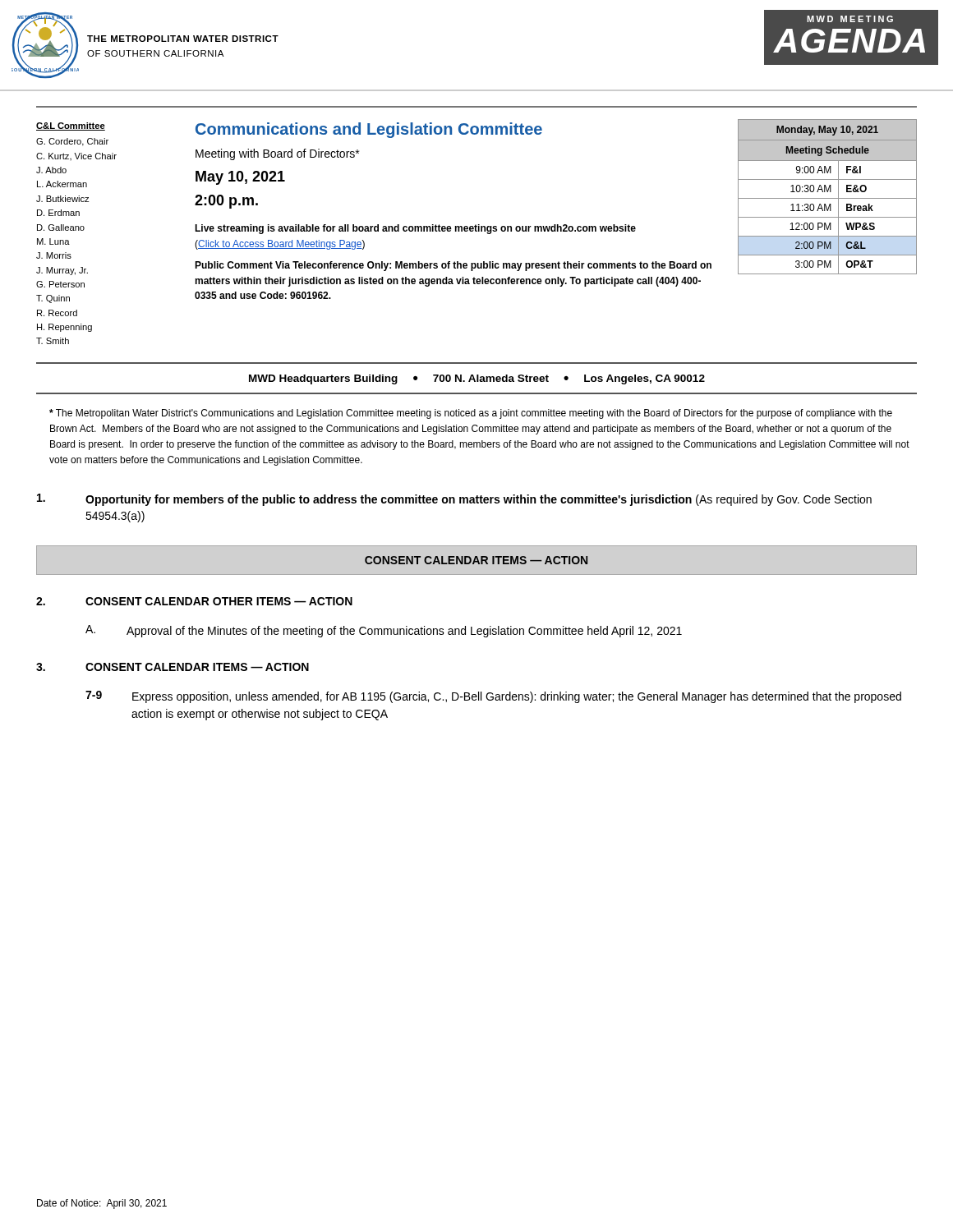The width and height of the screenshot is (953, 1232).
Task: Select the text block starting "Live streaming is available"
Action: pos(415,236)
